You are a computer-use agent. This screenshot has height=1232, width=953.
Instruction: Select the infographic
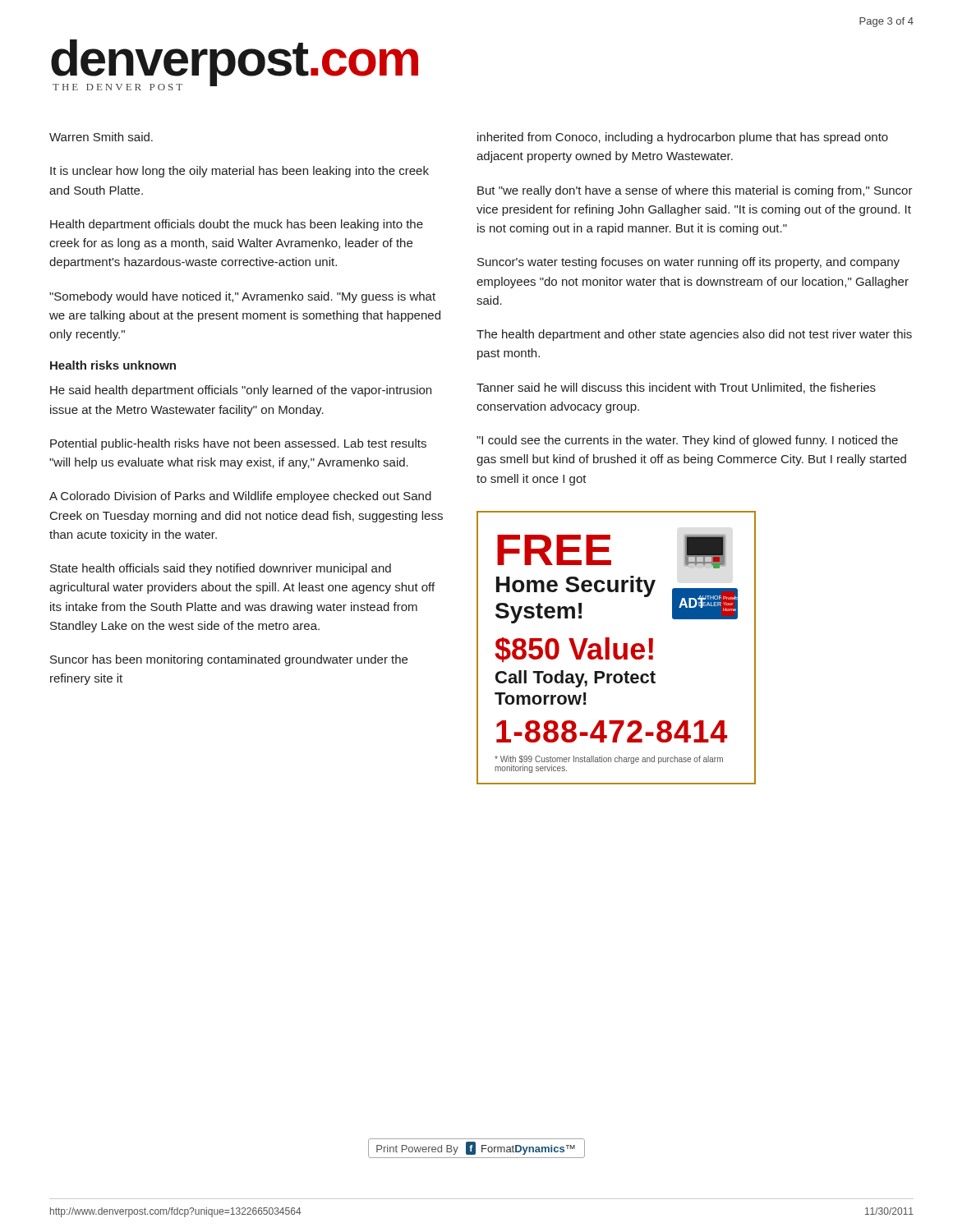pos(695,651)
